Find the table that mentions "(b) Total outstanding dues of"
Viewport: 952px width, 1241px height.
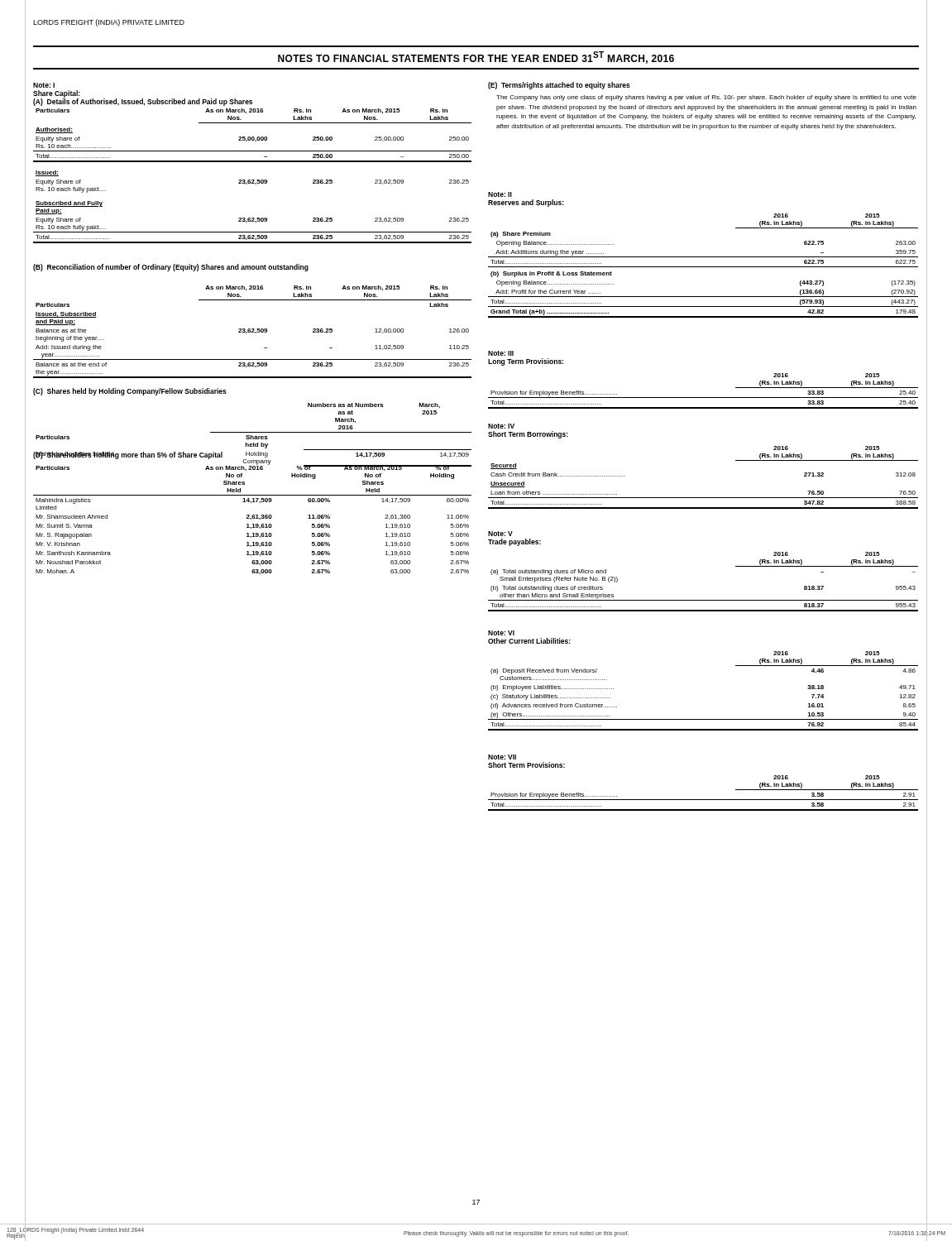pos(703,580)
